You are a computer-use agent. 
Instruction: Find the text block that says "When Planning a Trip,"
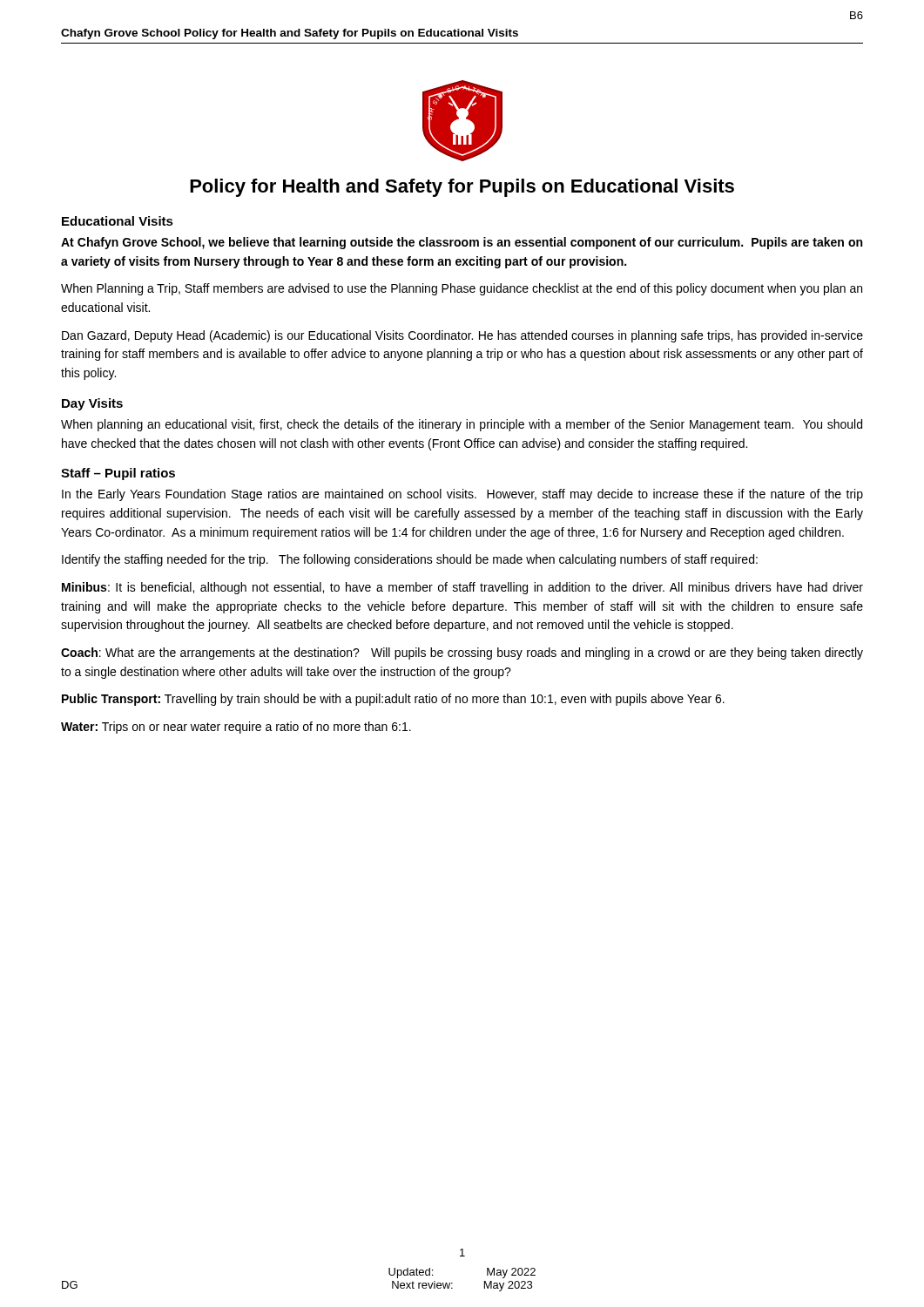462,298
